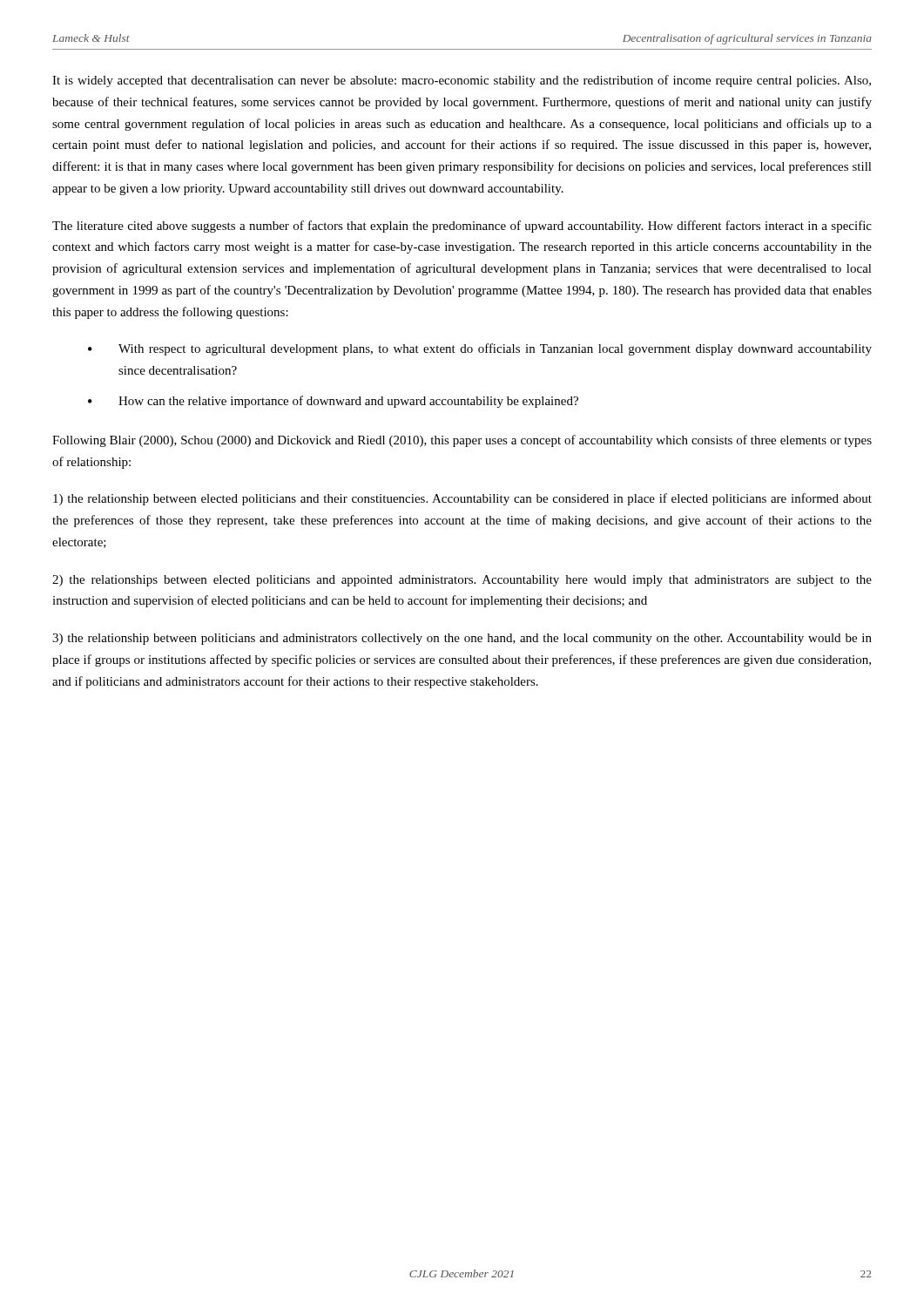Select the text block that says "Following Blair (2000), Schou"

click(462, 451)
